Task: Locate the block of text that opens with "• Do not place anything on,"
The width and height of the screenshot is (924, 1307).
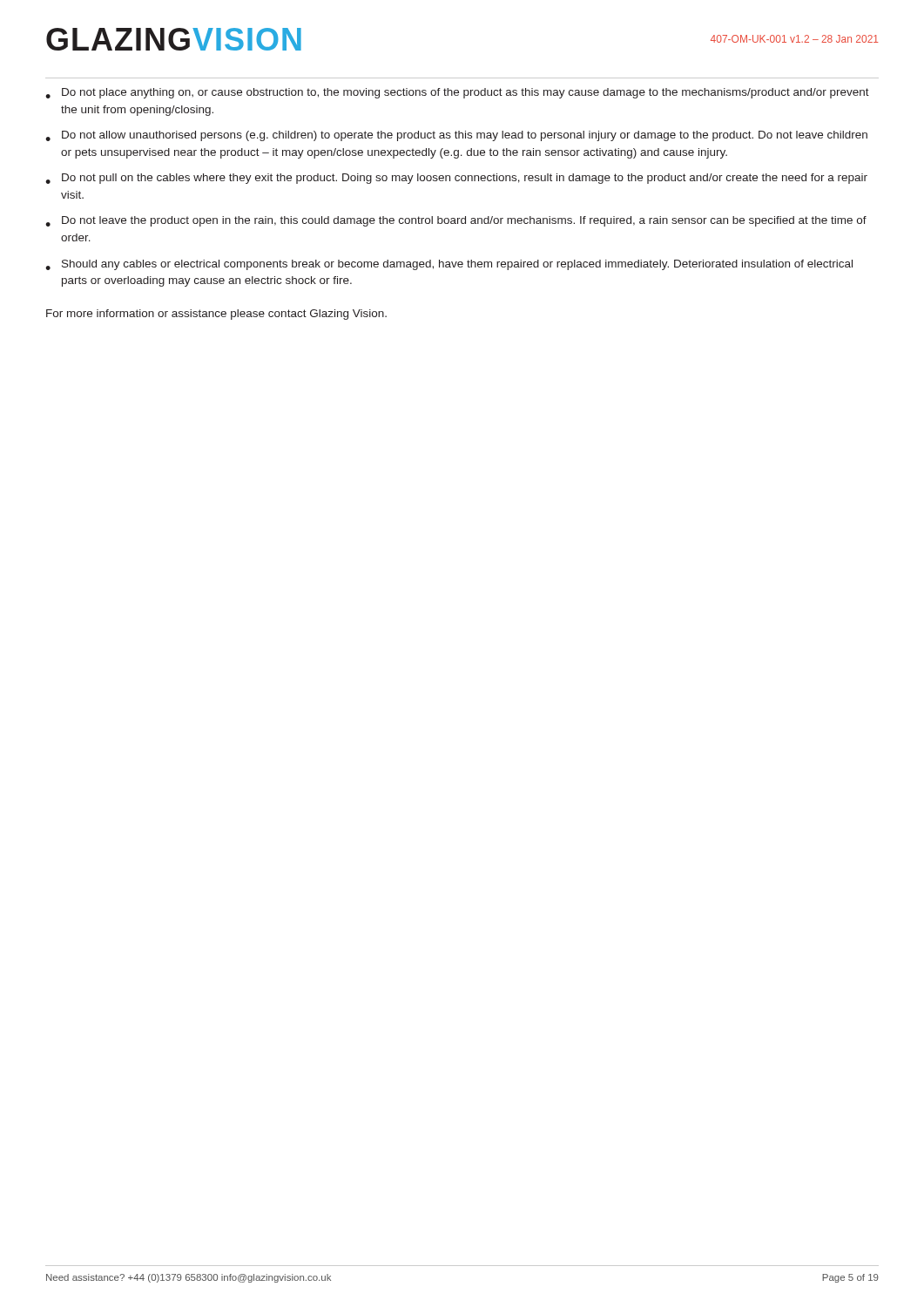Action: [462, 101]
